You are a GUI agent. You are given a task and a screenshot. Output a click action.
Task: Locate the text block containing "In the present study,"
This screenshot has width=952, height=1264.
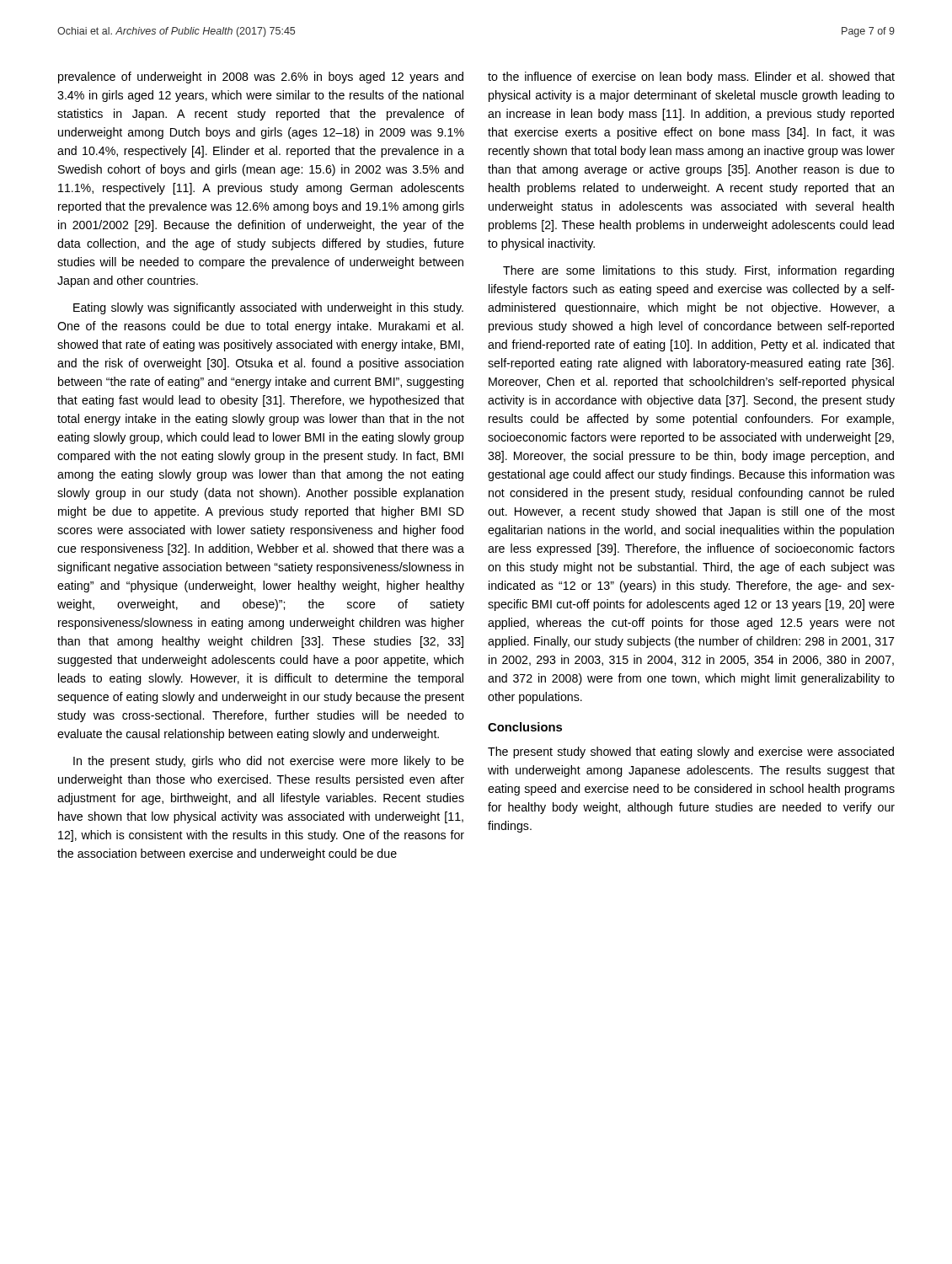pyautogui.click(x=261, y=807)
